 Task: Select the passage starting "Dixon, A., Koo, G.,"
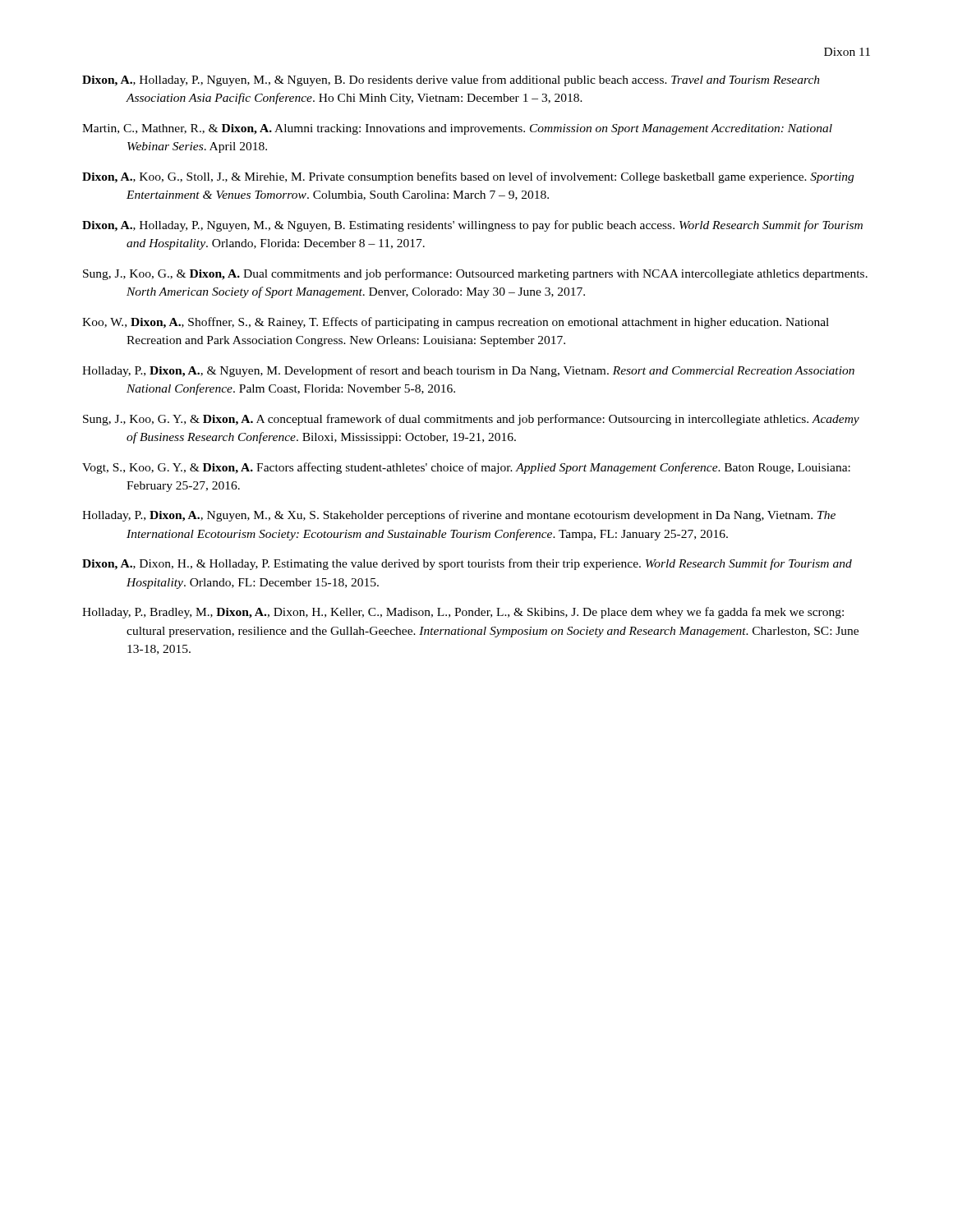click(468, 185)
